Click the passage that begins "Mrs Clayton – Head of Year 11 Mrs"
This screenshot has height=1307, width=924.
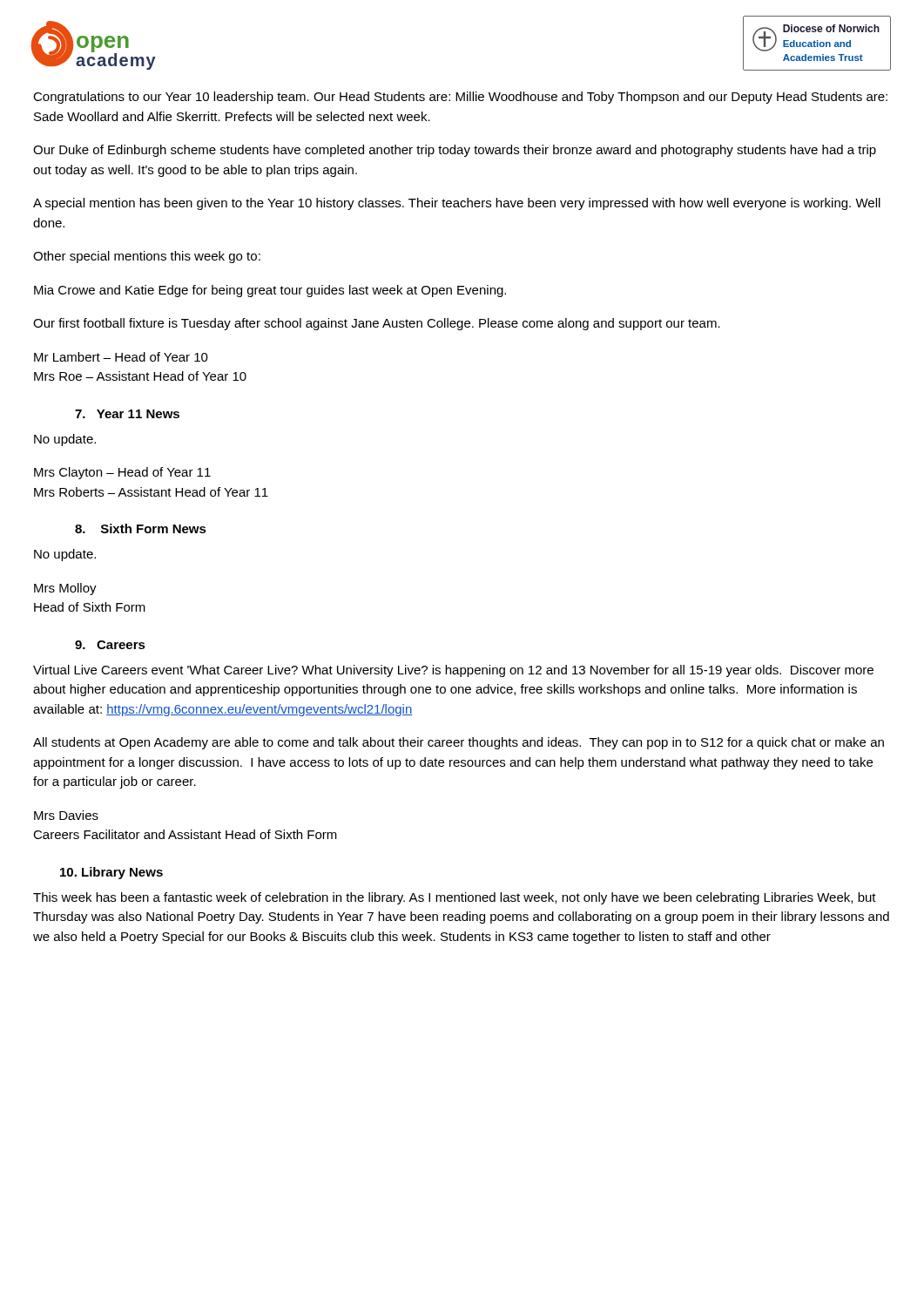click(x=151, y=482)
